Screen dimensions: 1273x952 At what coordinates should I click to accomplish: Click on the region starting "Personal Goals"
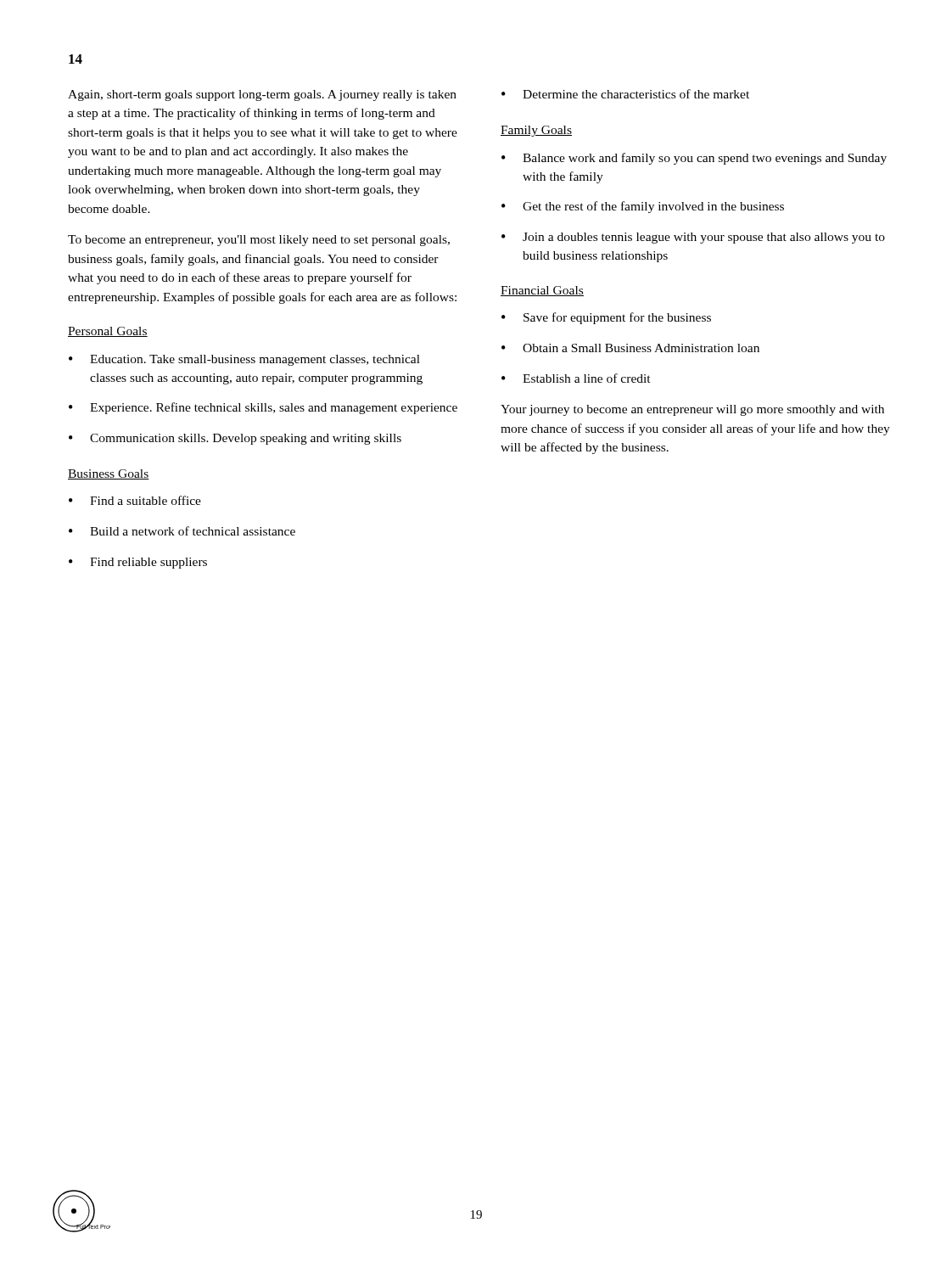[108, 332]
